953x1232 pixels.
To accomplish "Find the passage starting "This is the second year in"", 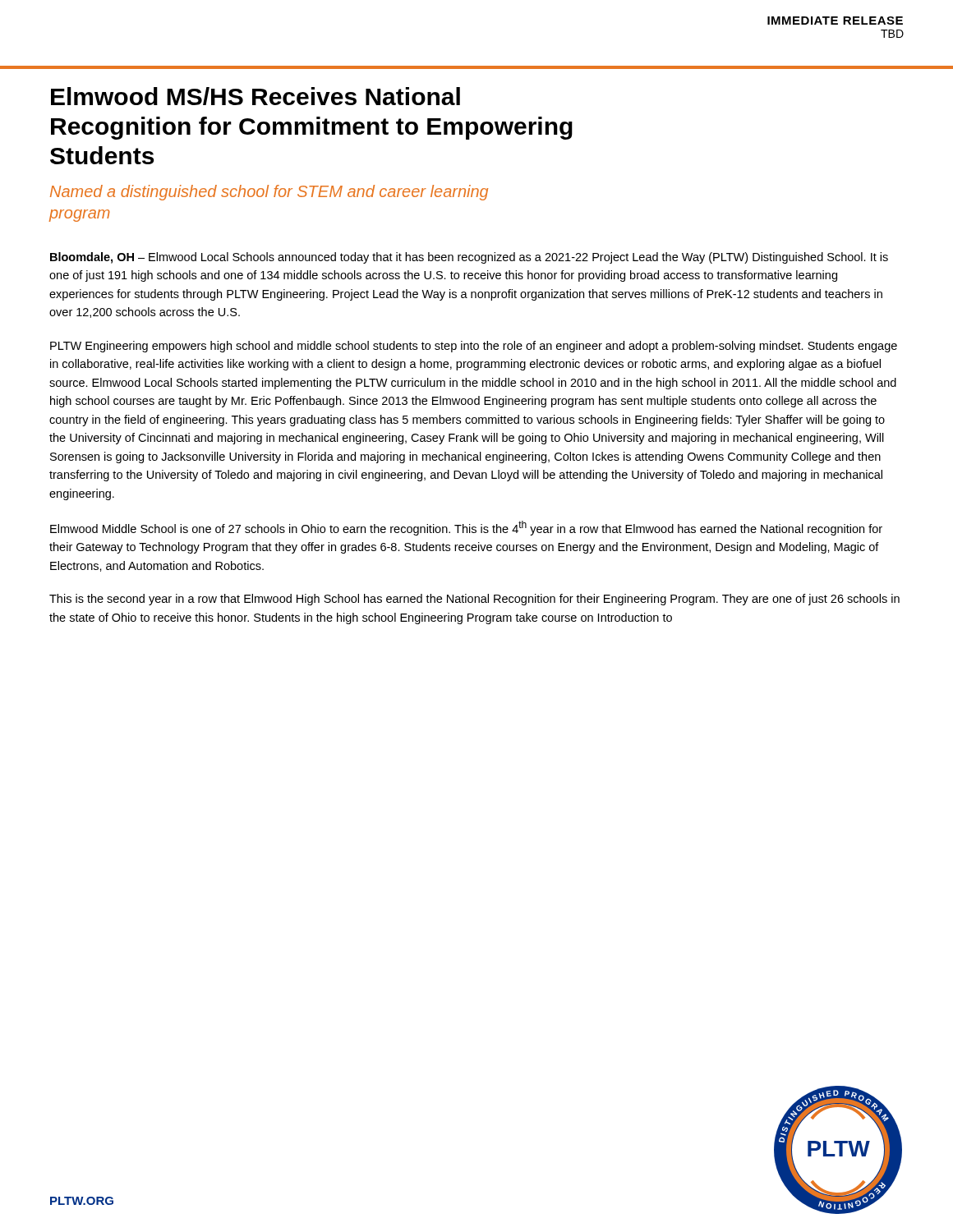I will point(475,608).
